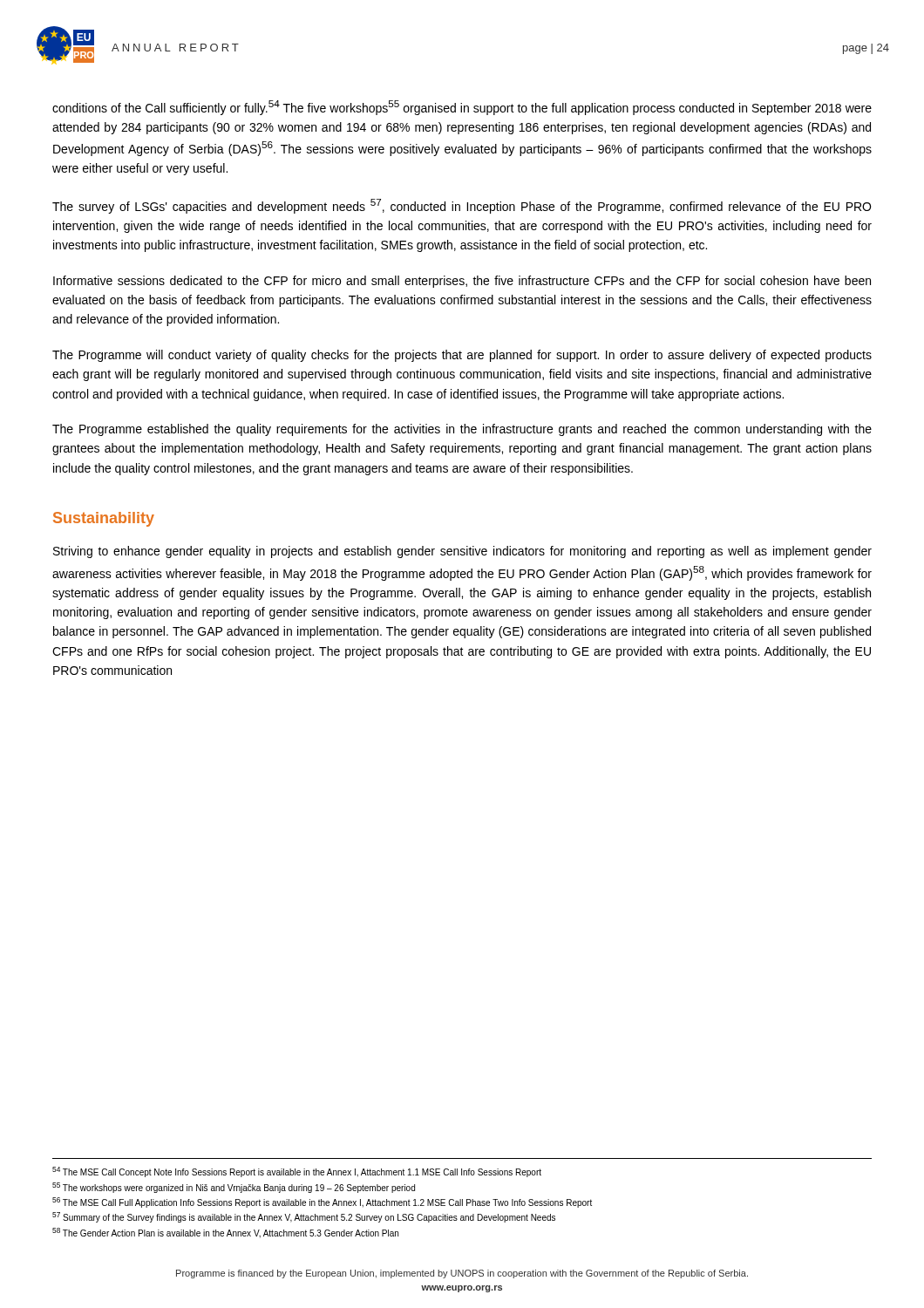The width and height of the screenshot is (924, 1308).
Task: Find the block on this page that starts "55 The workshops were organized in Niš"
Action: click(x=234, y=1187)
